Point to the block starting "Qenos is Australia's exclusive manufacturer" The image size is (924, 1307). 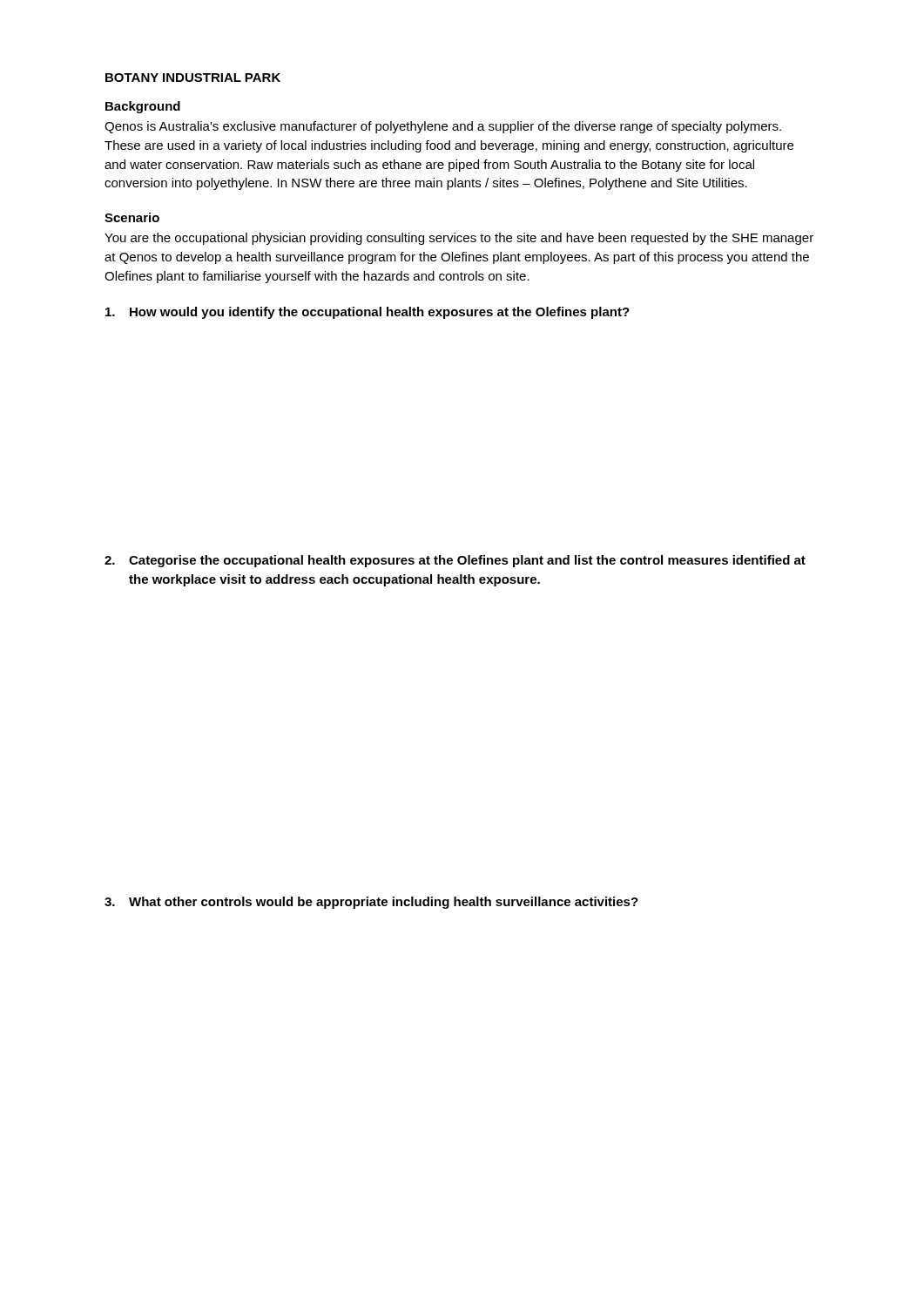click(x=449, y=154)
